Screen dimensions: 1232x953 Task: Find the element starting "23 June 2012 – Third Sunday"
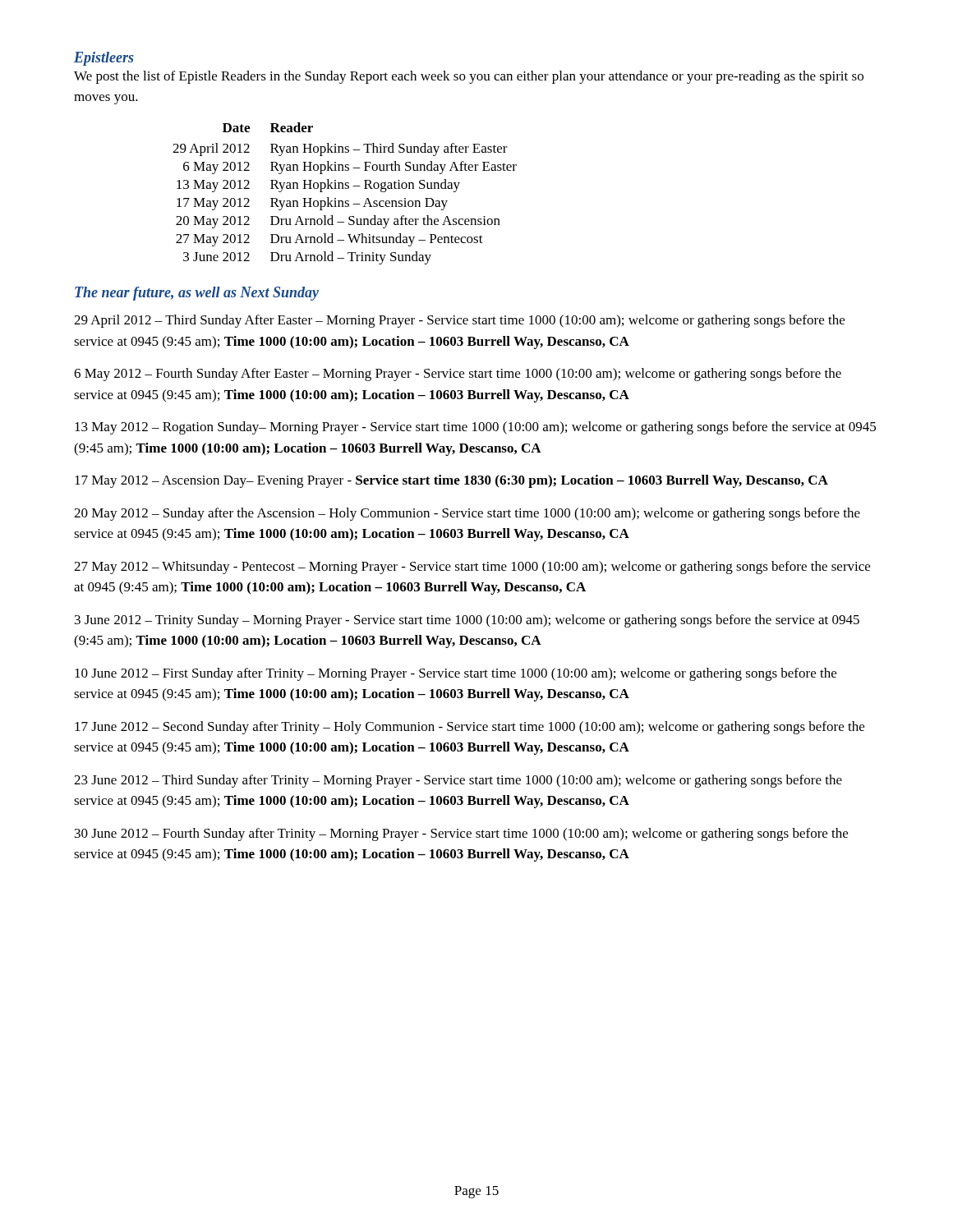[458, 790]
